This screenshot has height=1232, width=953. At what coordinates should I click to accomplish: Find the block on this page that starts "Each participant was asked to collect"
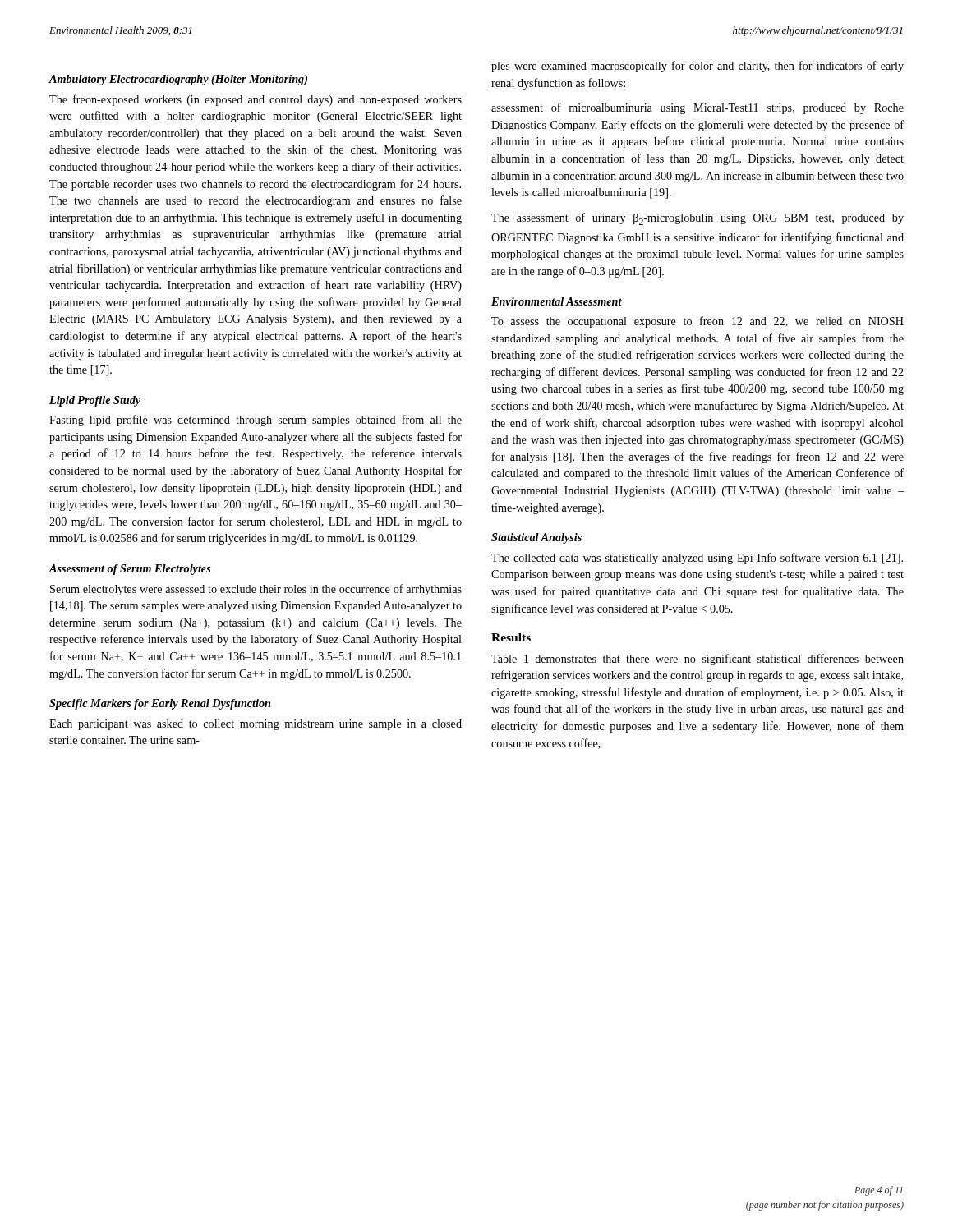tap(255, 732)
